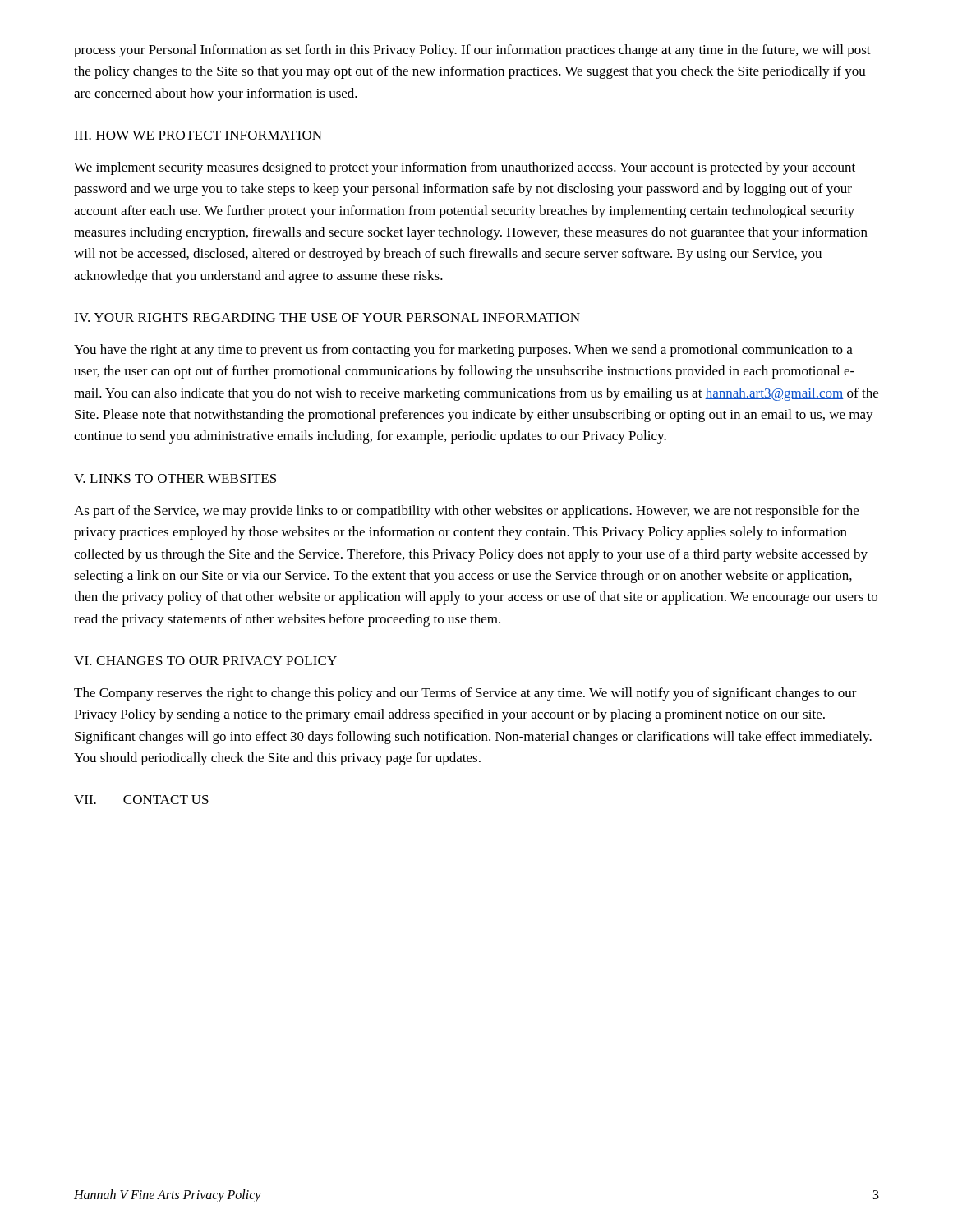953x1232 pixels.
Task: Locate the section header with the text "III. HOW WE"
Action: click(x=198, y=135)
